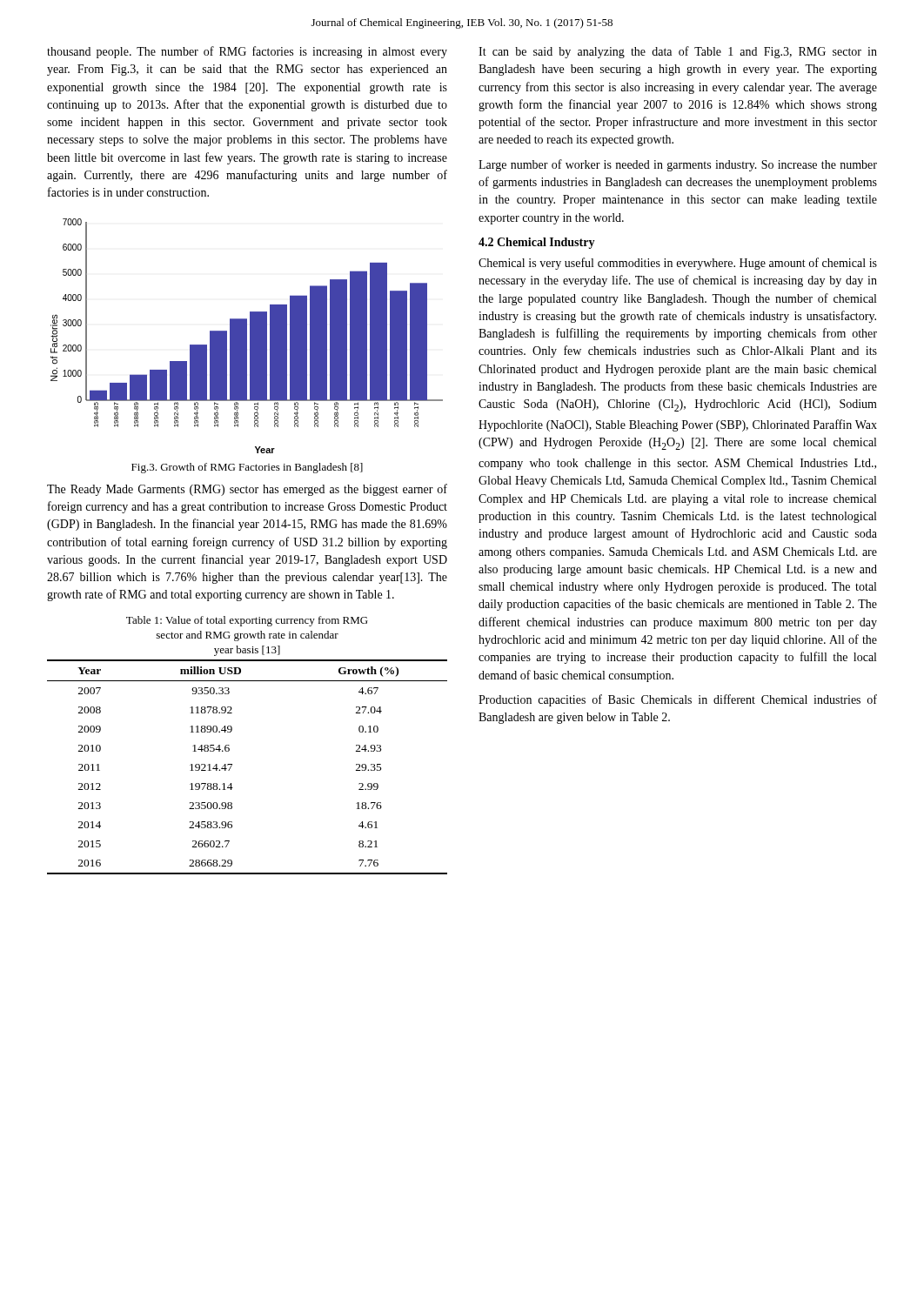924x1305 pixels.
Task: Select the text block that reads "It can be"
Action: [x=678, y=135]
